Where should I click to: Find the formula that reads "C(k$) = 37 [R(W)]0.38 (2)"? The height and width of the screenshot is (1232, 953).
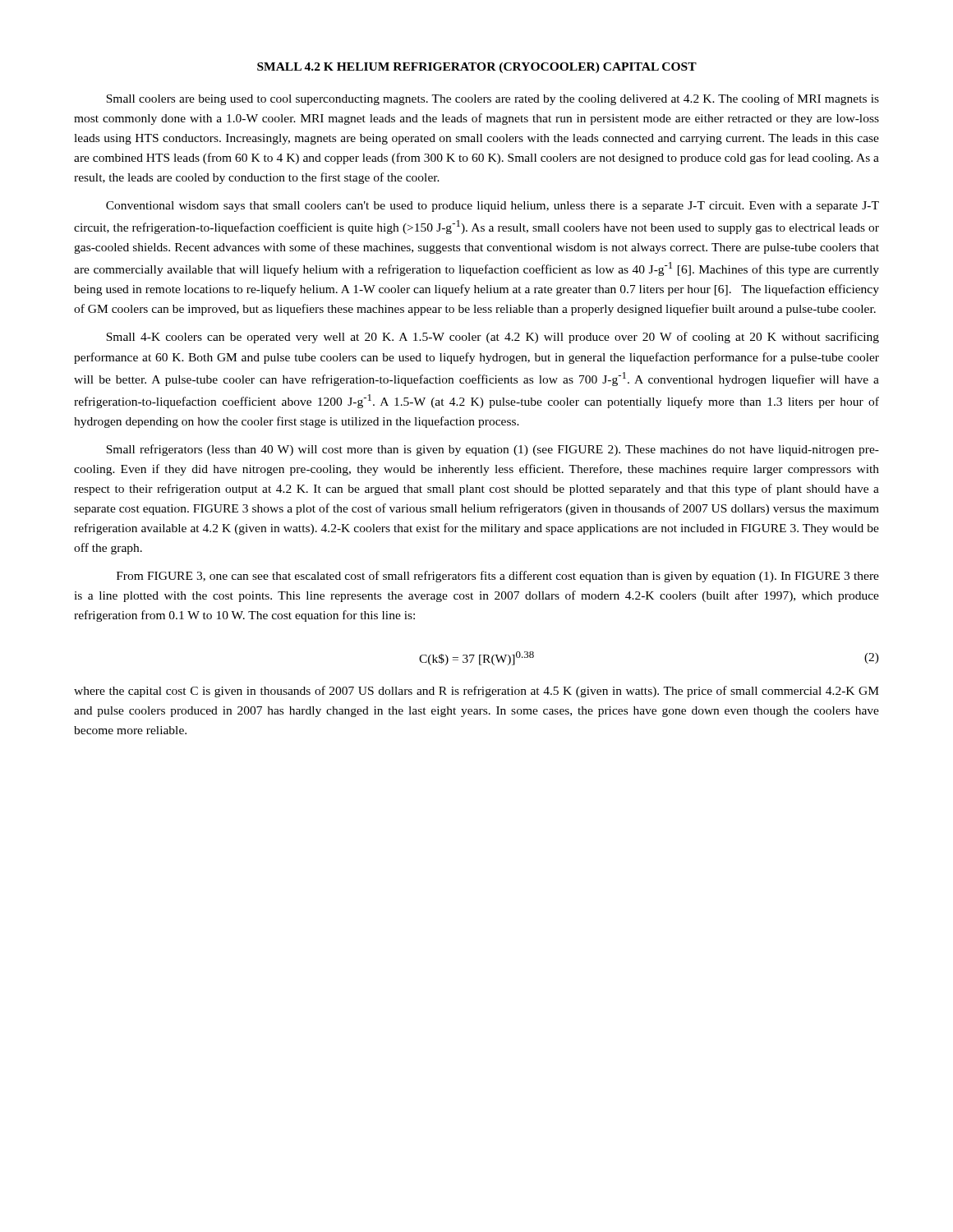click(x=476, y=657)
